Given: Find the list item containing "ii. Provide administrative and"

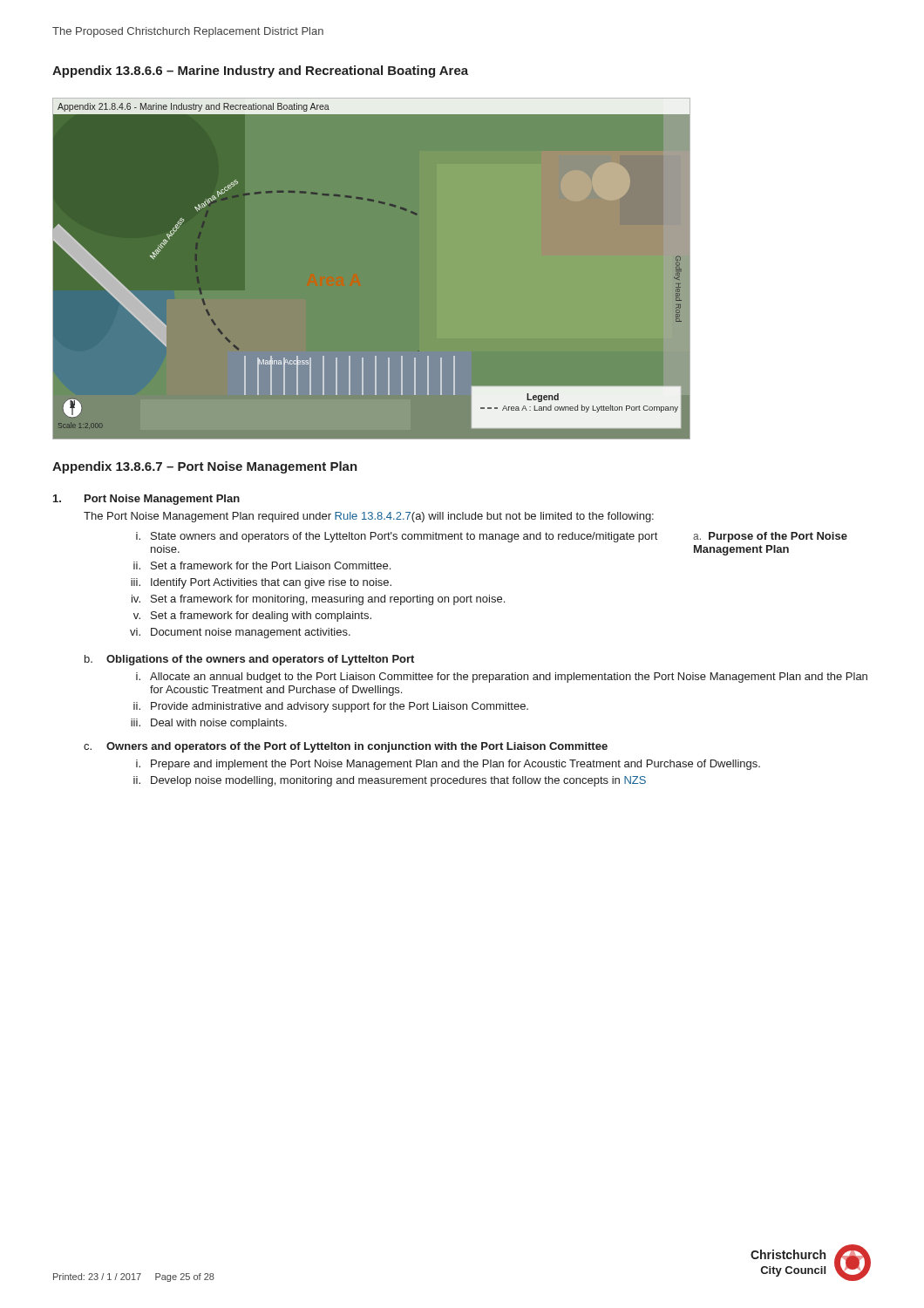Looking at the screenshot, I should pos(317,706).
